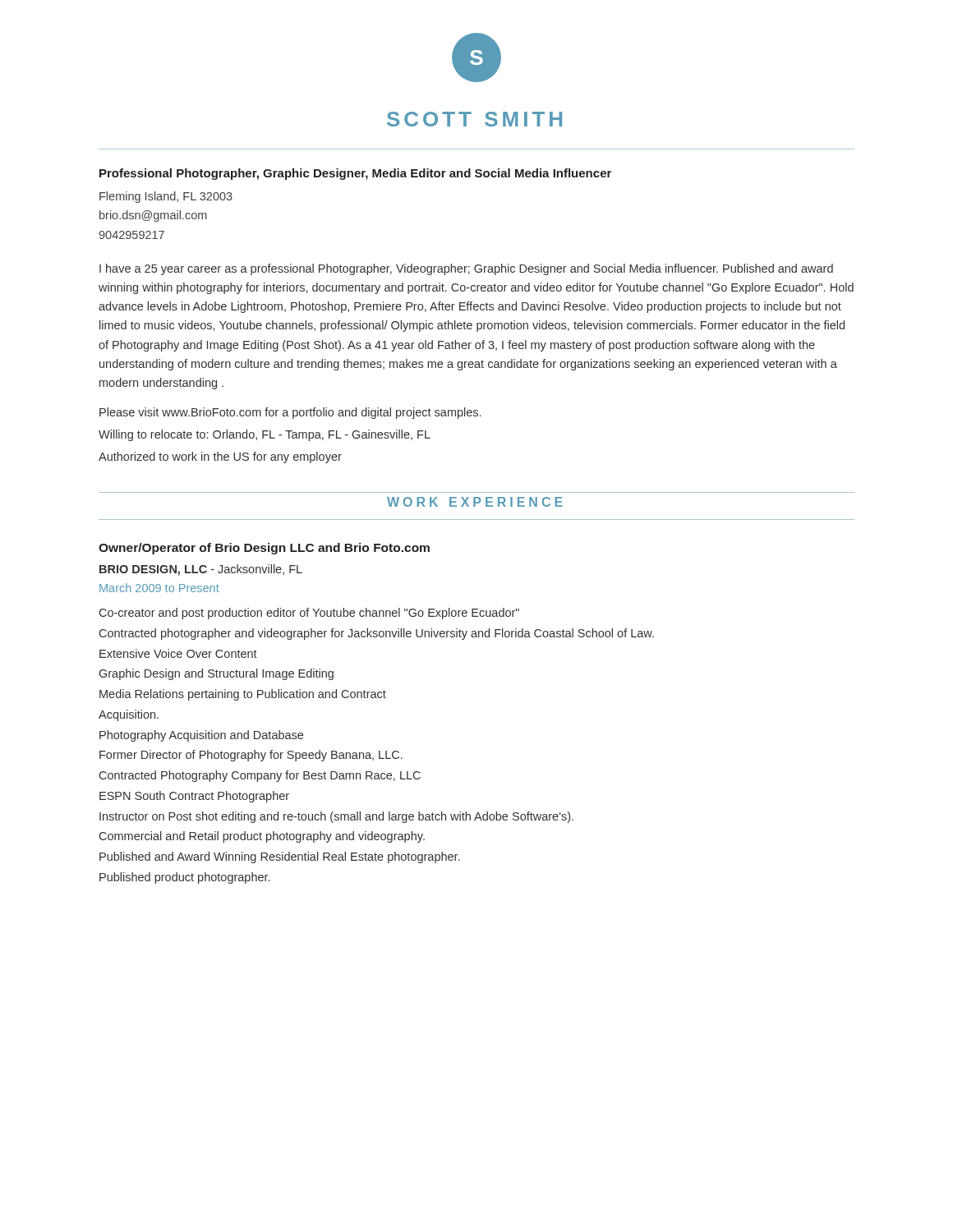Click on the list item that says "Former Director of Photography"

251,755
